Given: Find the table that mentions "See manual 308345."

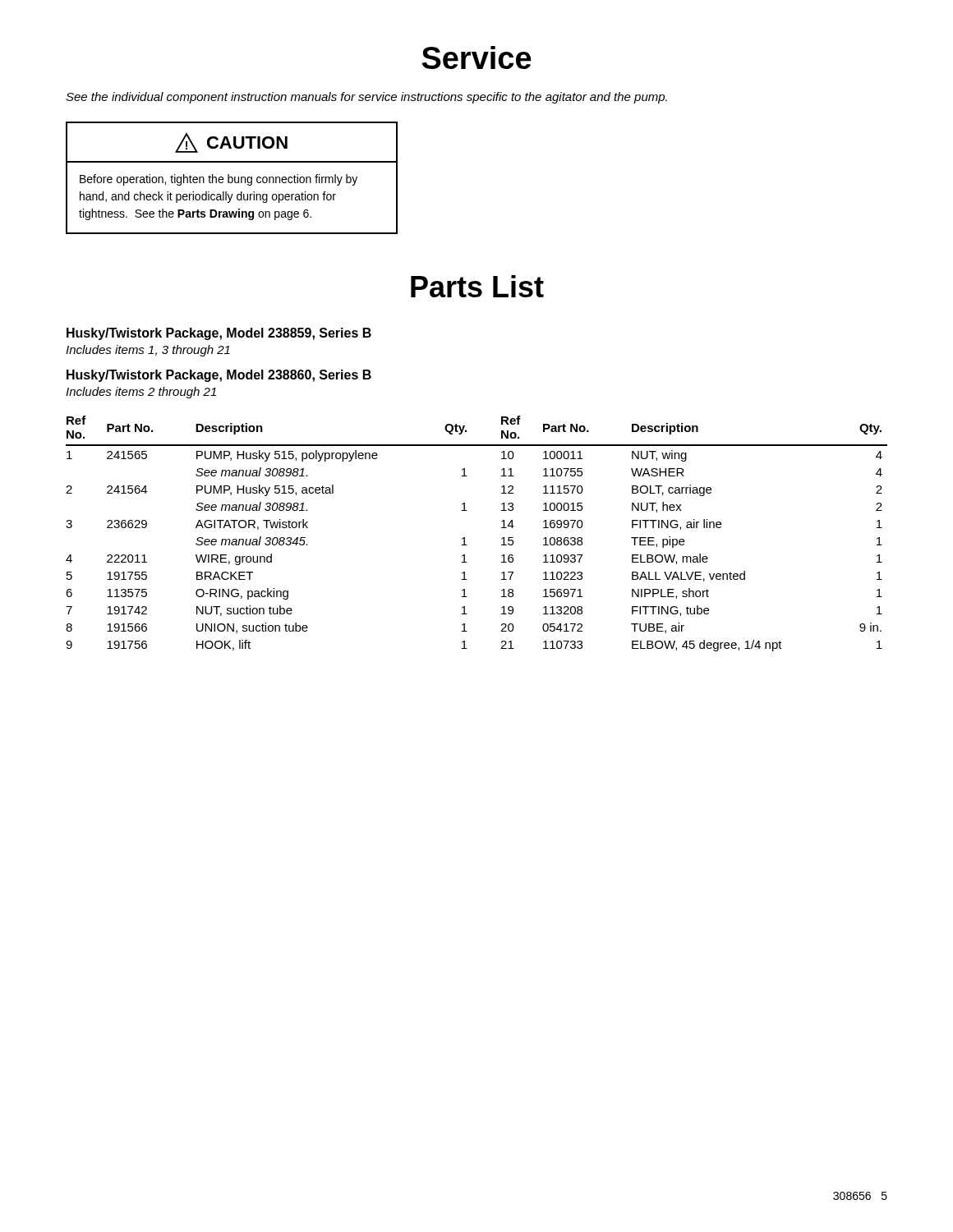Looking at the screenshot, I should [x=476, y=532].
